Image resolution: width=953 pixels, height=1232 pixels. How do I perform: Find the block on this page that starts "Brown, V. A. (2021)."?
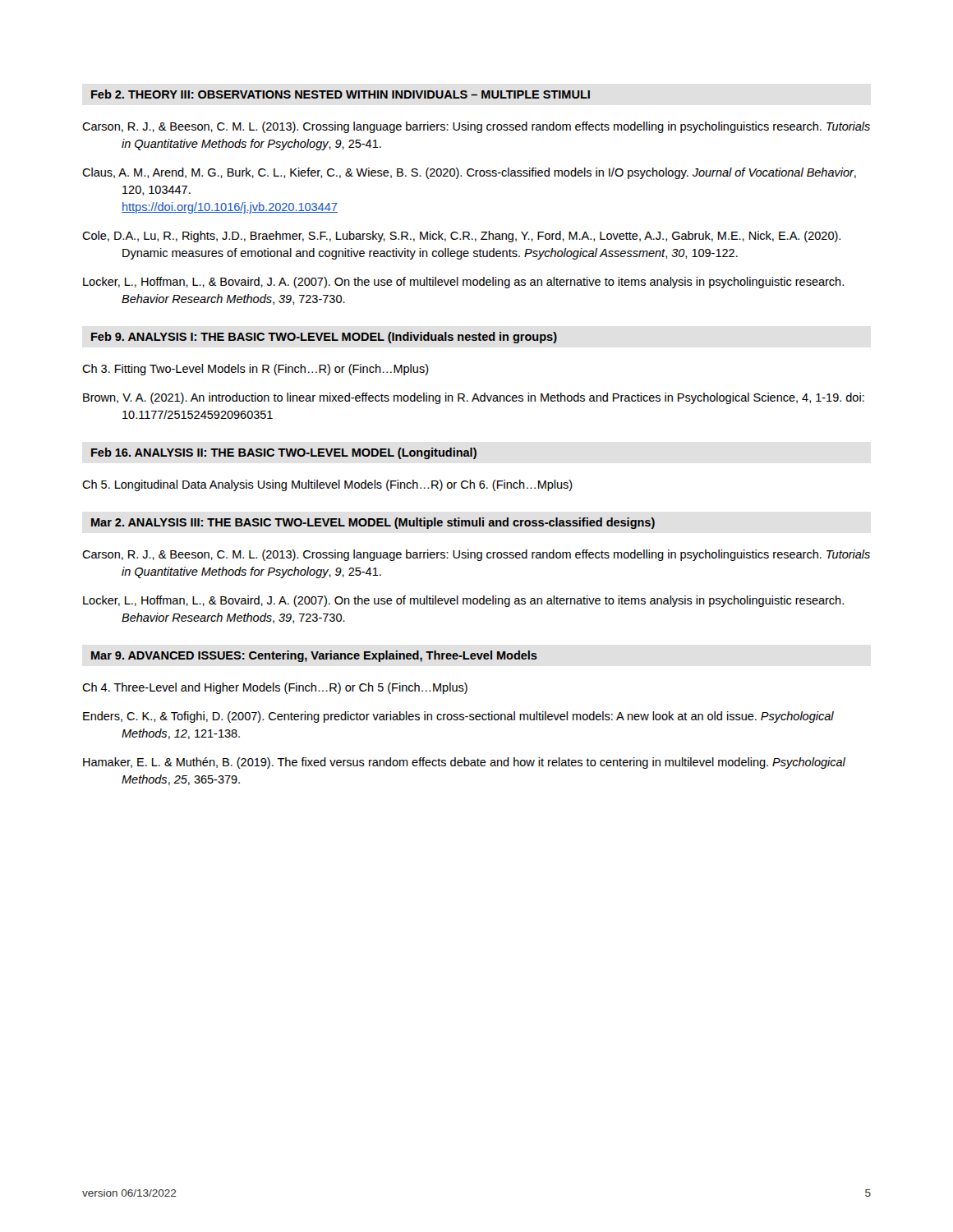click(473, 406)
